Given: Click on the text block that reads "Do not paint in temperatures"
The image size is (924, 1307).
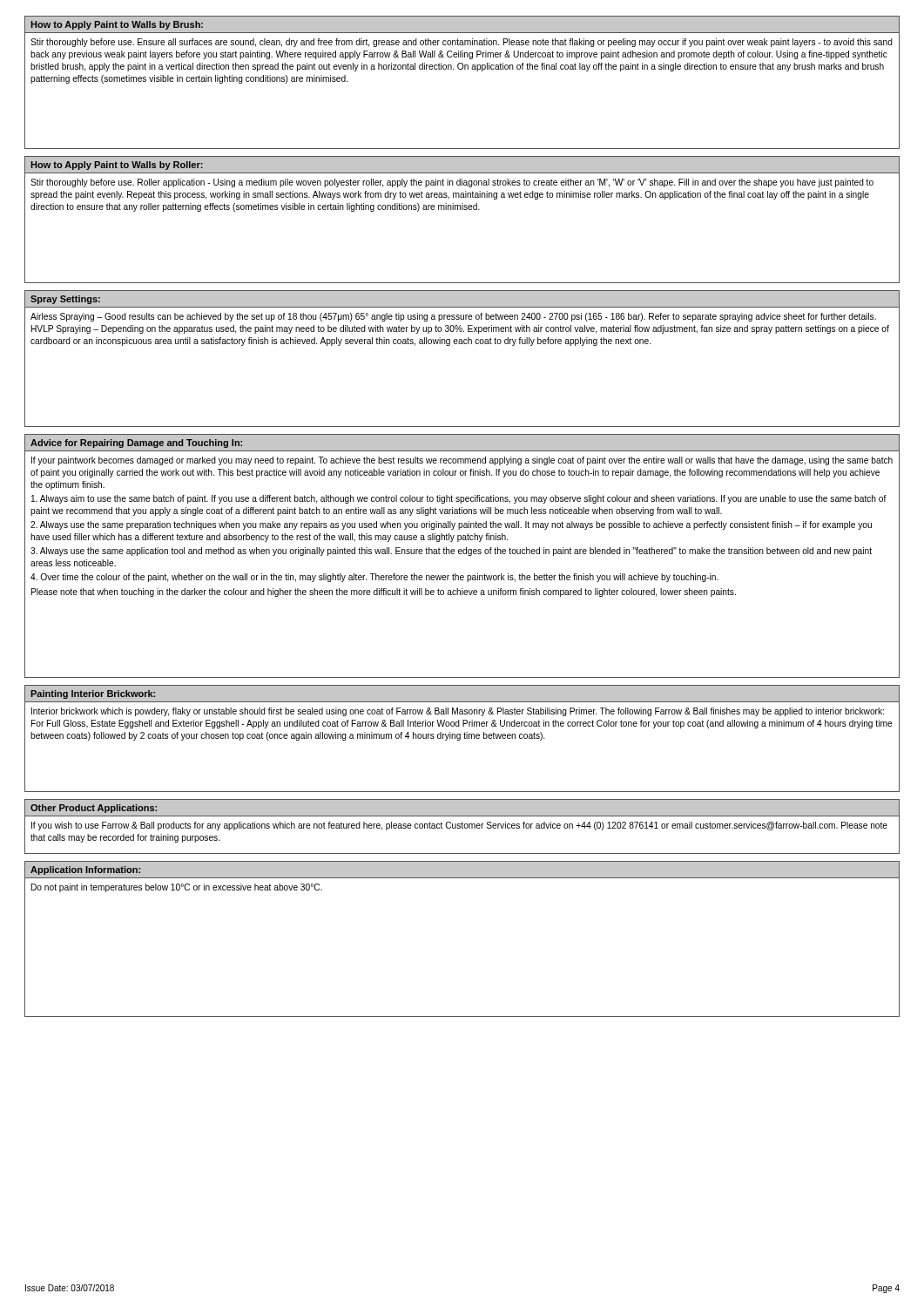Looking at the screenshot, I should tap(177, 888).
